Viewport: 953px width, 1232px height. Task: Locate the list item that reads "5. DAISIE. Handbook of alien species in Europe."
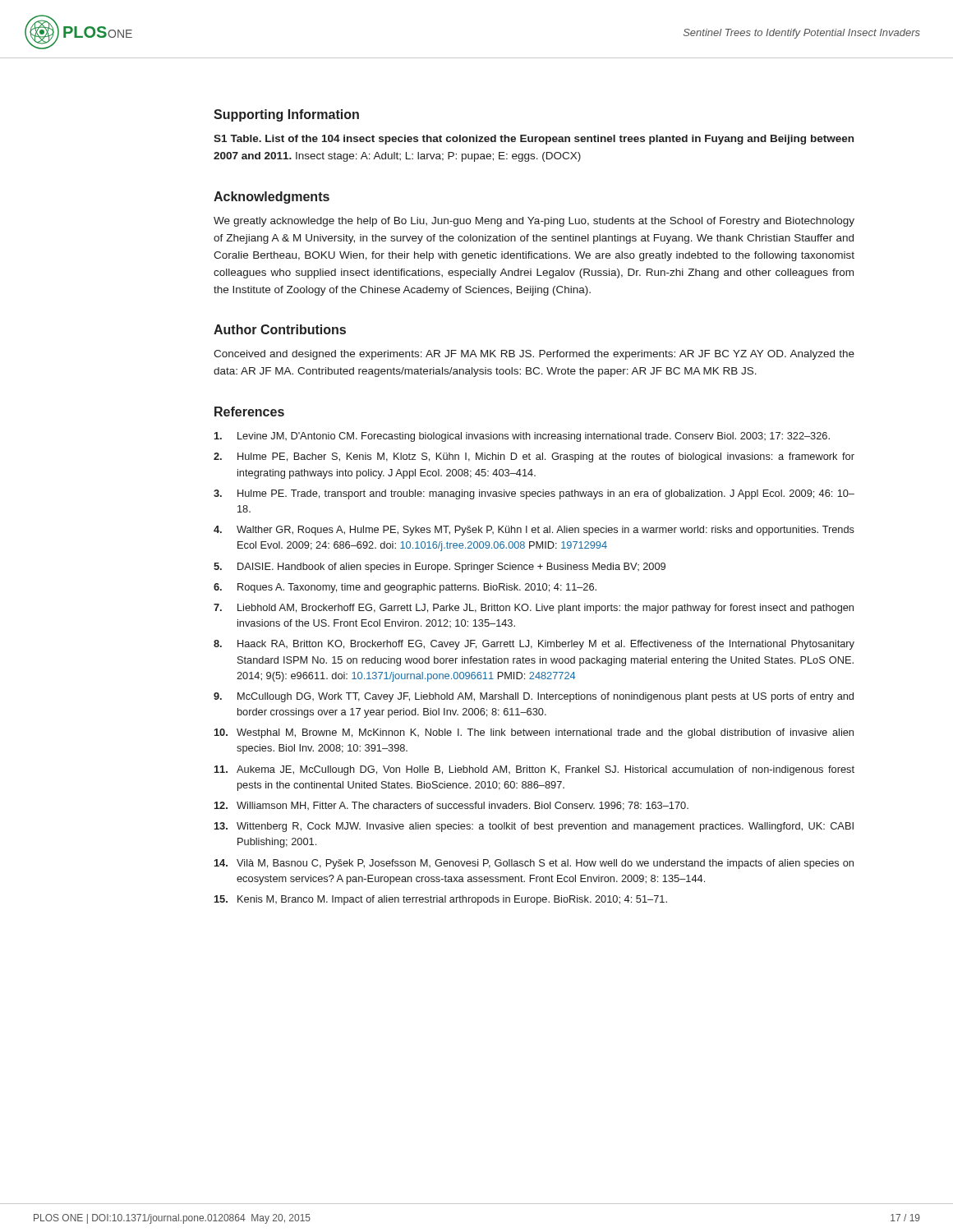click(534, 566)
